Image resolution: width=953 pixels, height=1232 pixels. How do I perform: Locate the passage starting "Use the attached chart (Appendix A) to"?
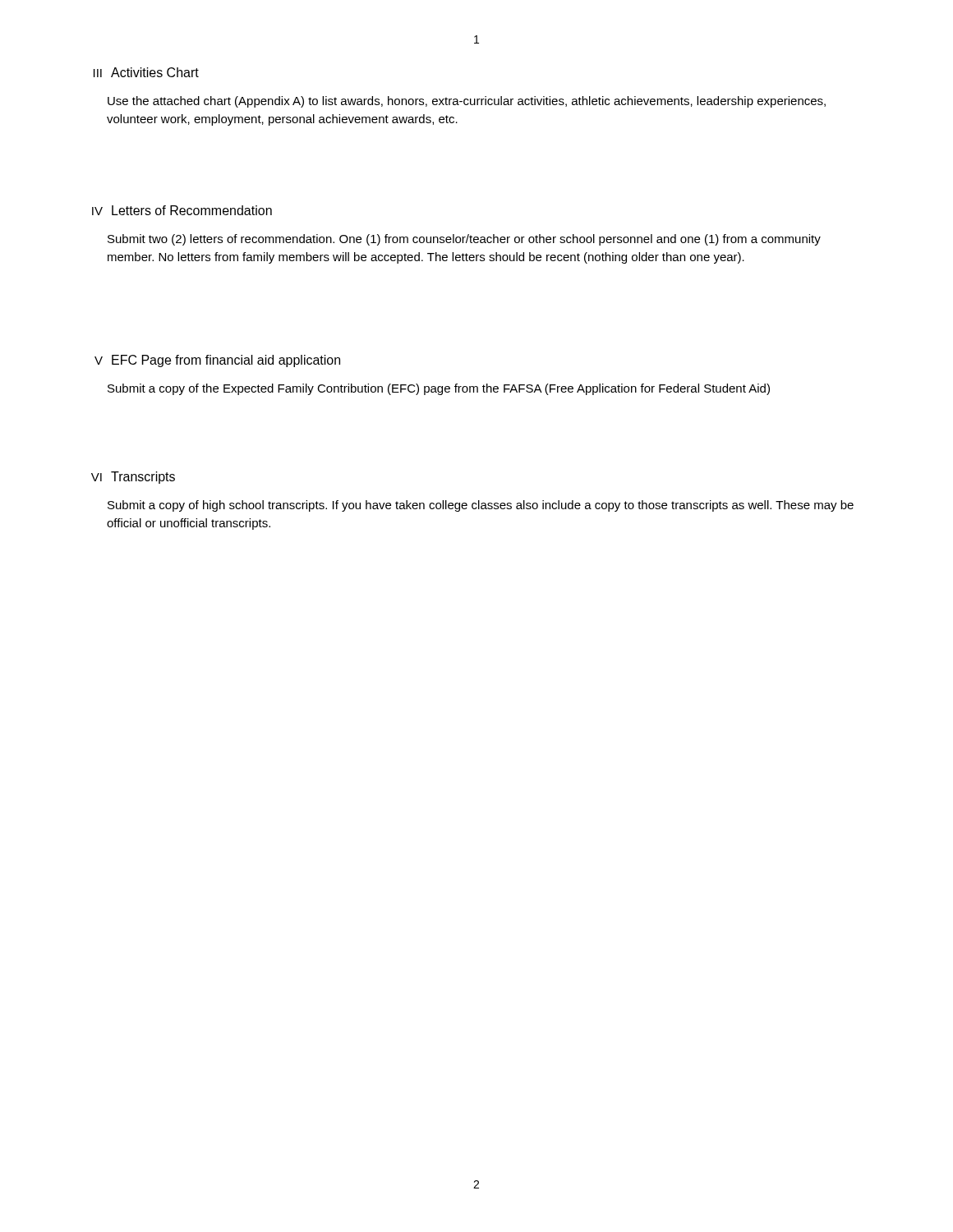coord(467,110)
